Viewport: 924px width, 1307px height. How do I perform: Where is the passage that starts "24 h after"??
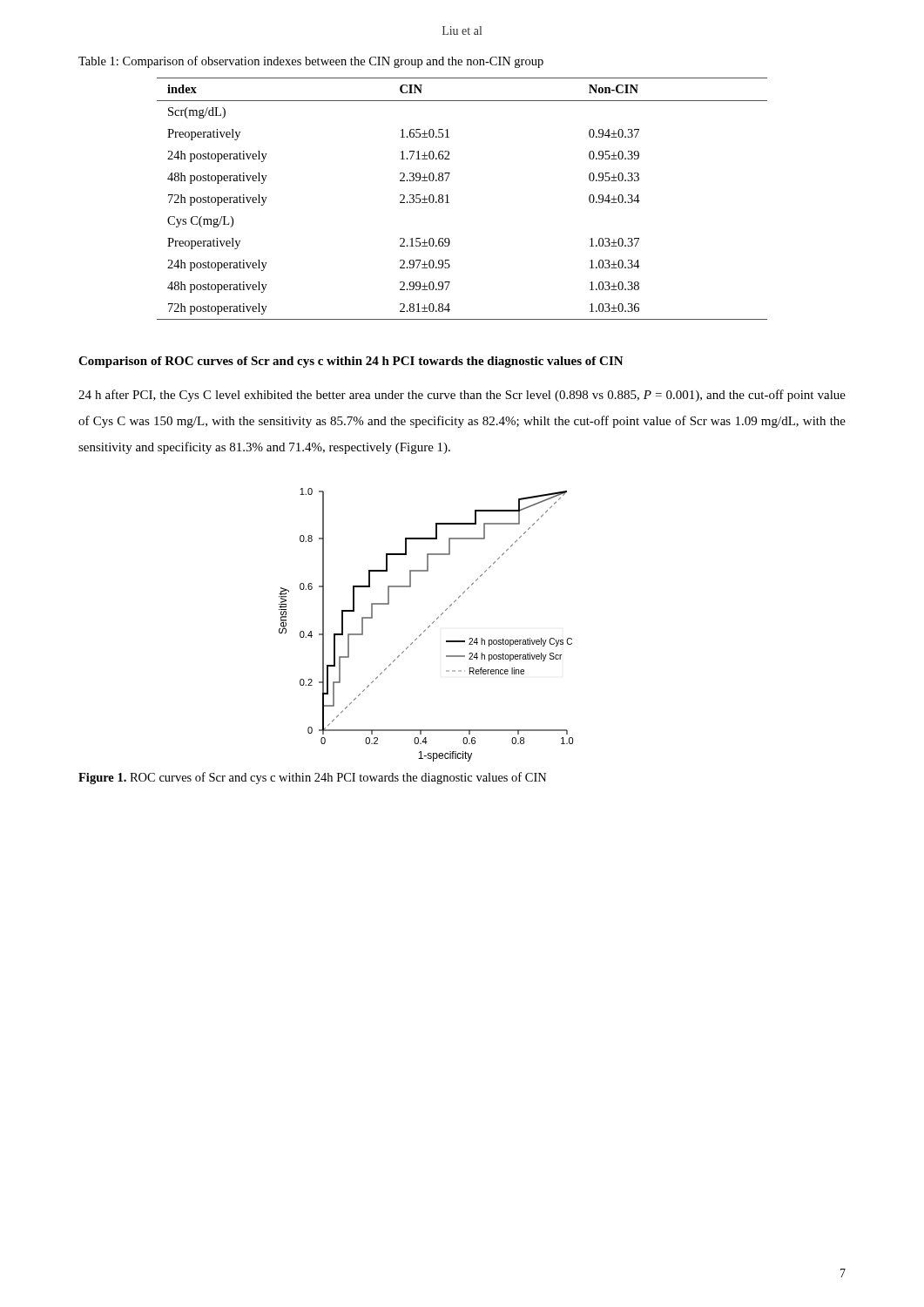click(x=462, y=420)
